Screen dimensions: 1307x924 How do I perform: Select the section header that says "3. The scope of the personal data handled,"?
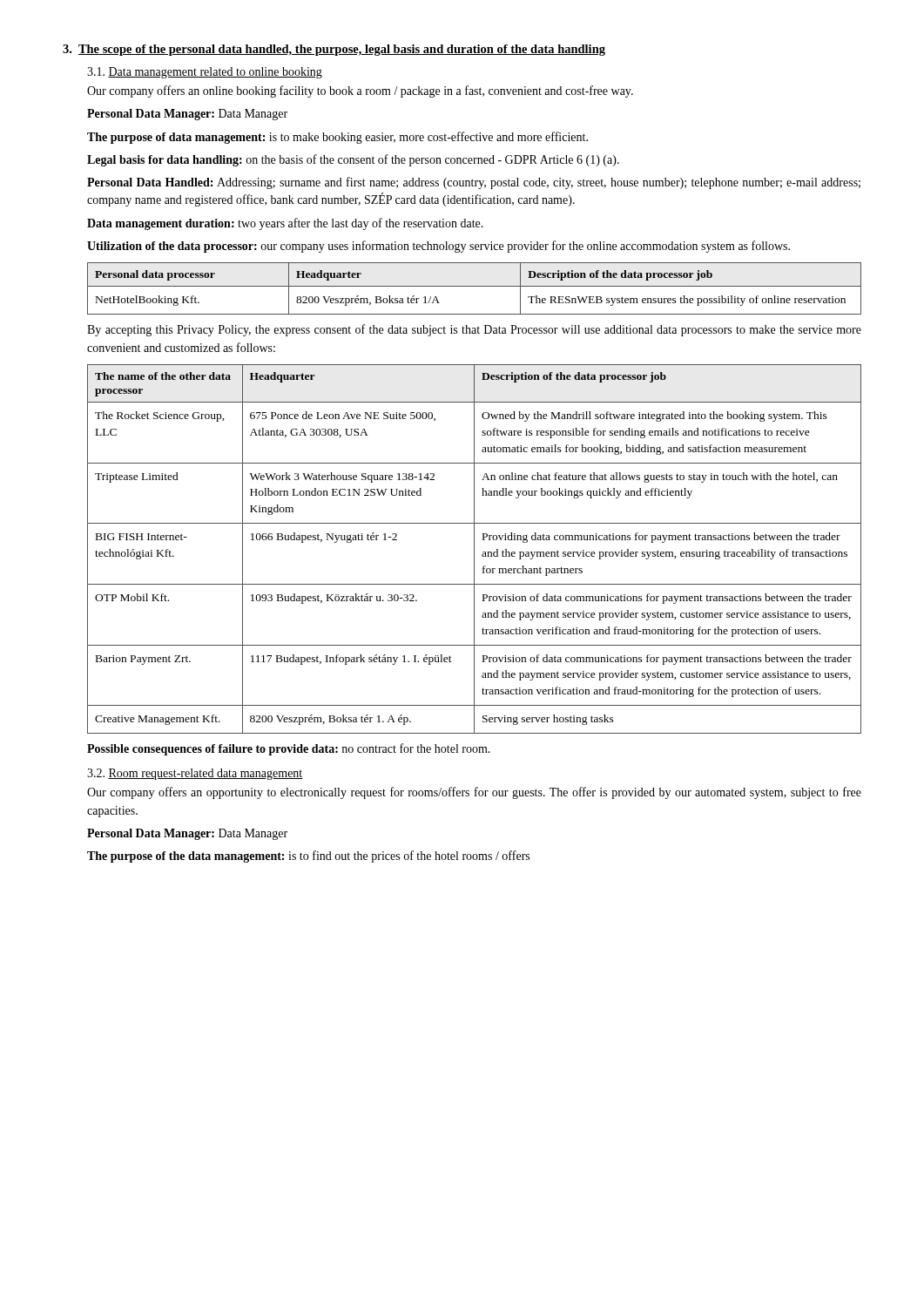click(334, 49)
